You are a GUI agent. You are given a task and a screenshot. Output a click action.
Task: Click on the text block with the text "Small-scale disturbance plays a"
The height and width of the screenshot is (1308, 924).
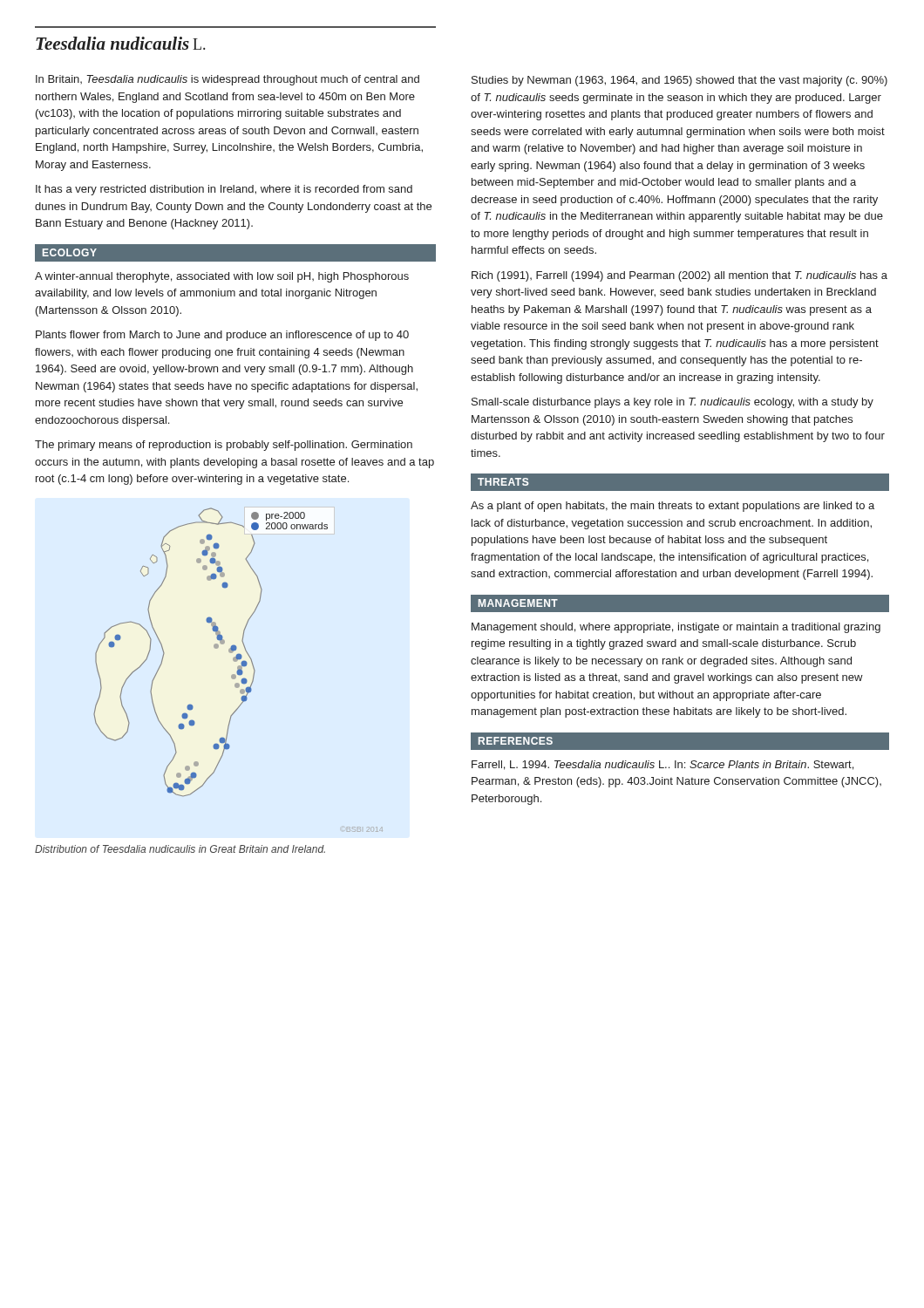click(x=678, y=427)
